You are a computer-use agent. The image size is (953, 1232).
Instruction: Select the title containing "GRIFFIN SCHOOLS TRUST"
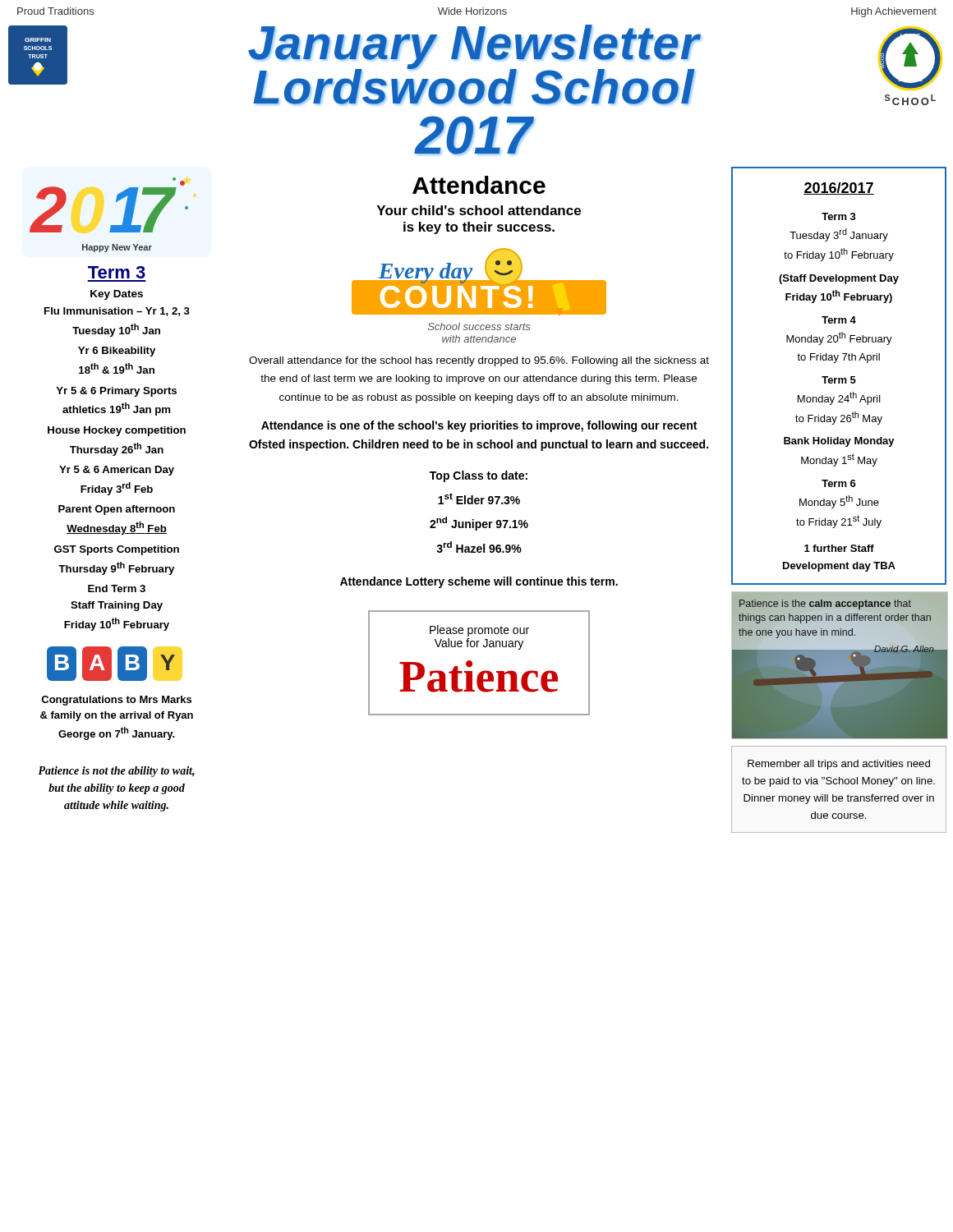pos(476,90)
